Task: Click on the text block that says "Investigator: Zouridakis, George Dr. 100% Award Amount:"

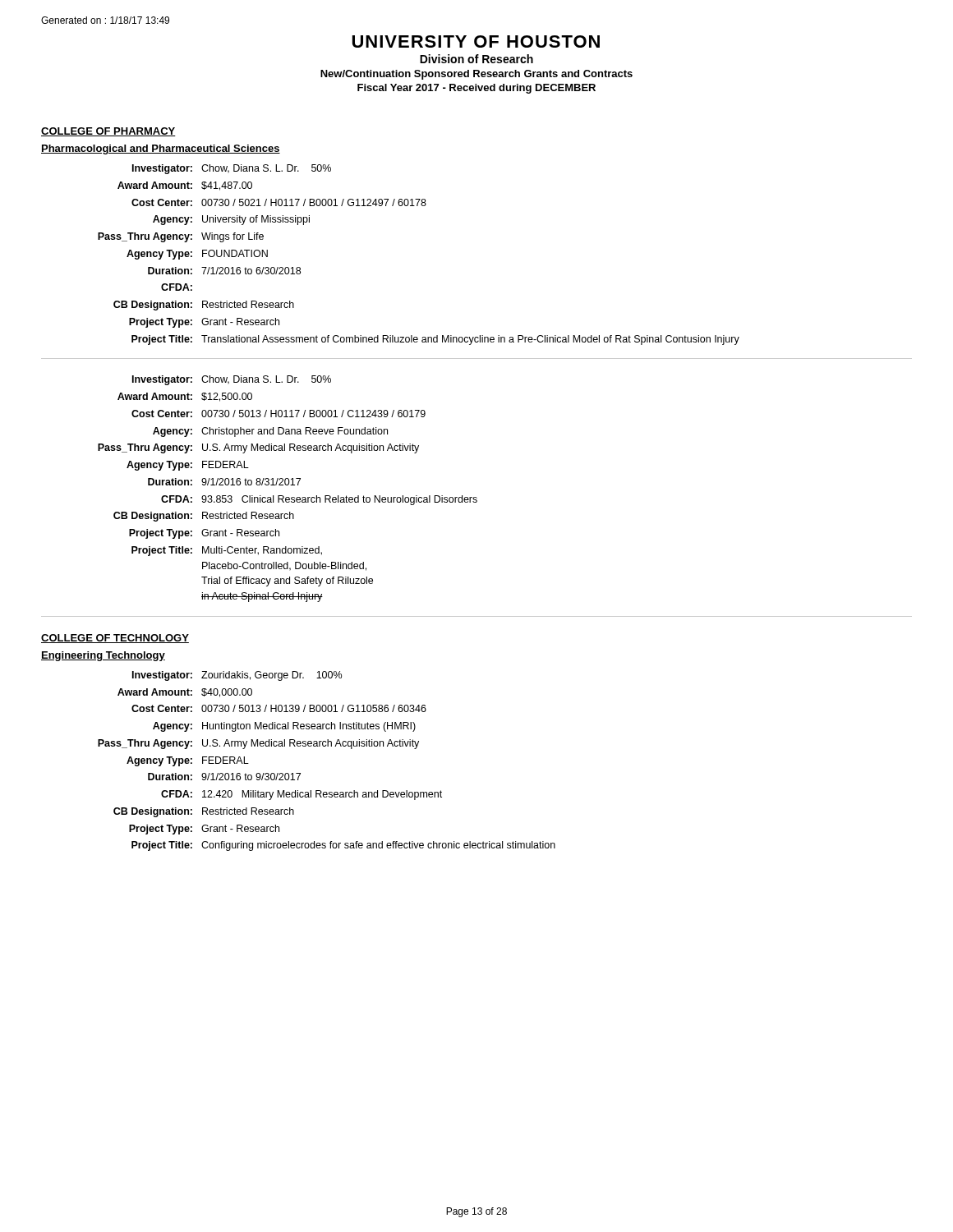Action: pos(237,676)
